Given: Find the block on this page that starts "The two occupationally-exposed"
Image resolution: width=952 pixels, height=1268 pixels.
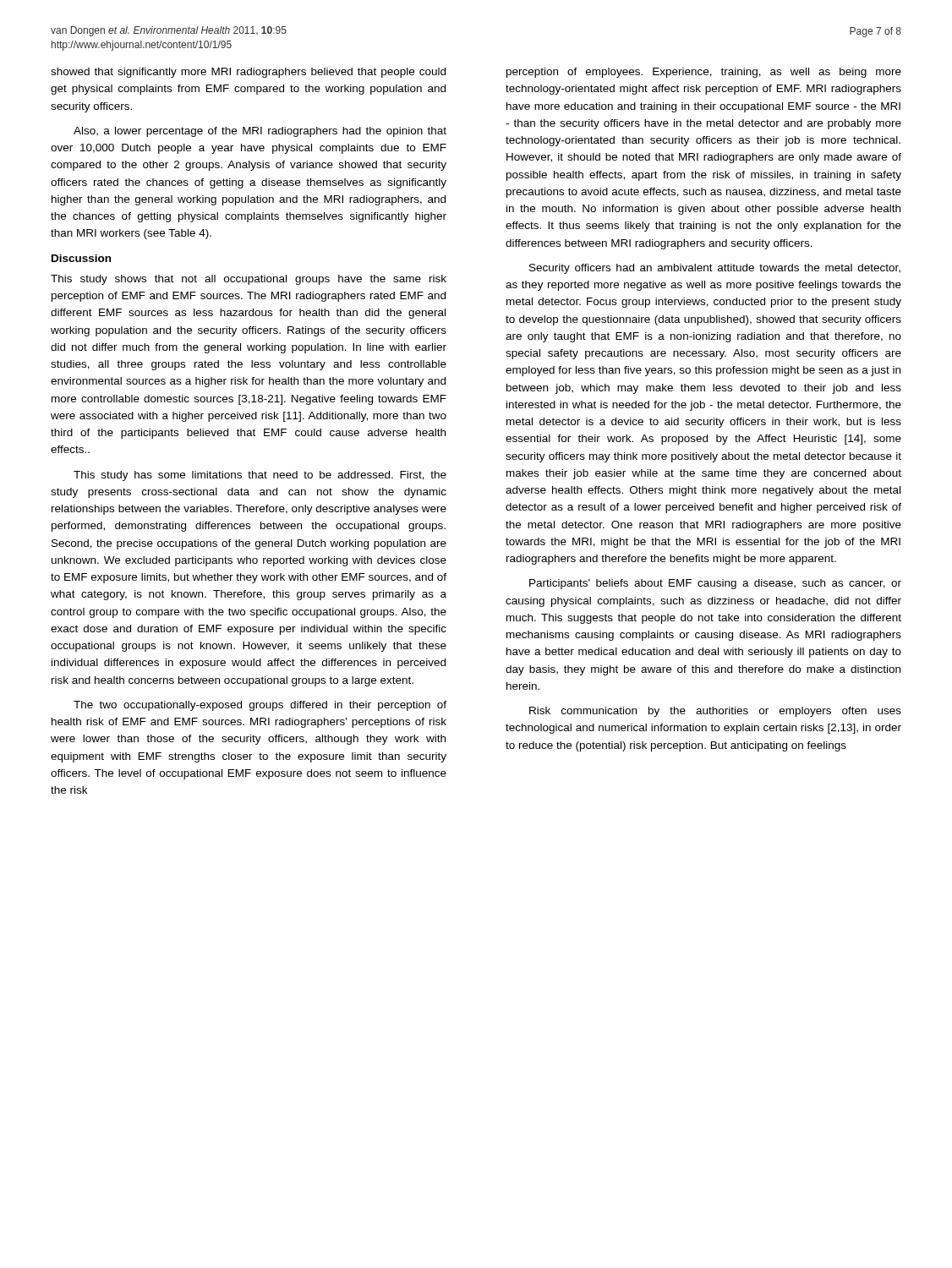Looking at the screenshot, I should pyautogui.click(x=249, y=748).
